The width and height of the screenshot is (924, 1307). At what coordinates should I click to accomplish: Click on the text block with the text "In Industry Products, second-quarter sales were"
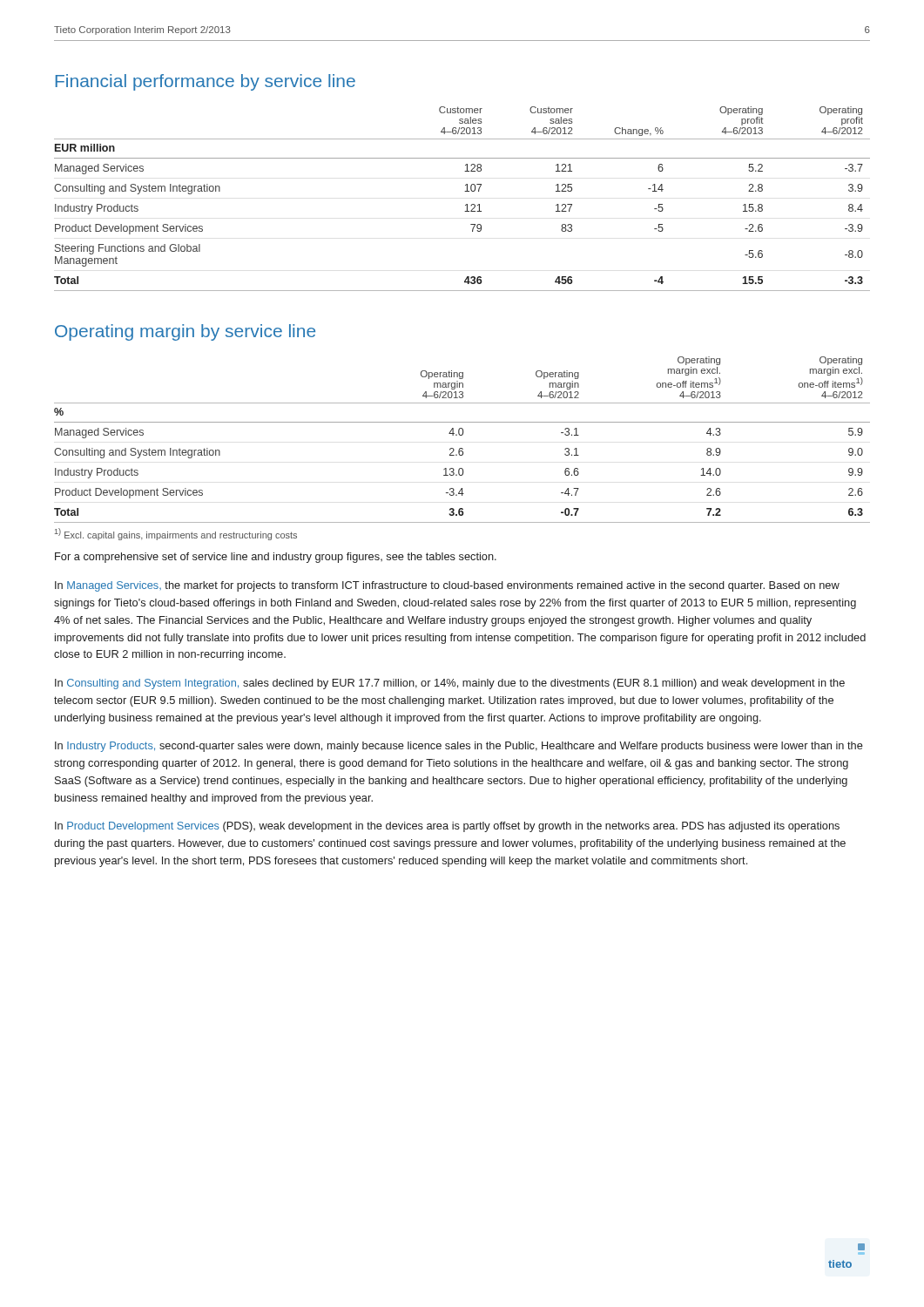pos(458,772)
